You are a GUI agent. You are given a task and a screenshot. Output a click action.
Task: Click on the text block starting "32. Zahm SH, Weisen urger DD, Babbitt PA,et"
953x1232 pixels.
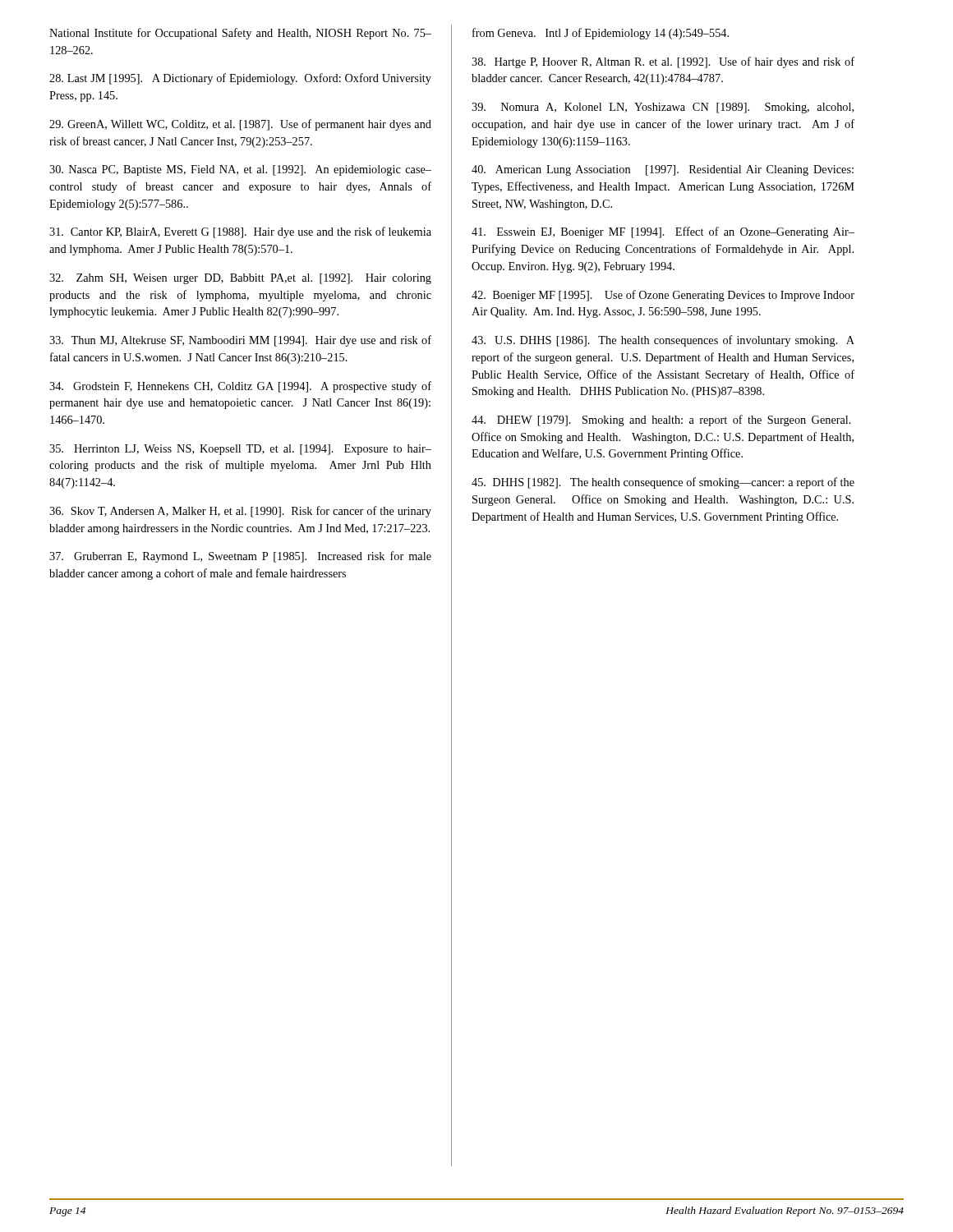click(x=240, y=295)
